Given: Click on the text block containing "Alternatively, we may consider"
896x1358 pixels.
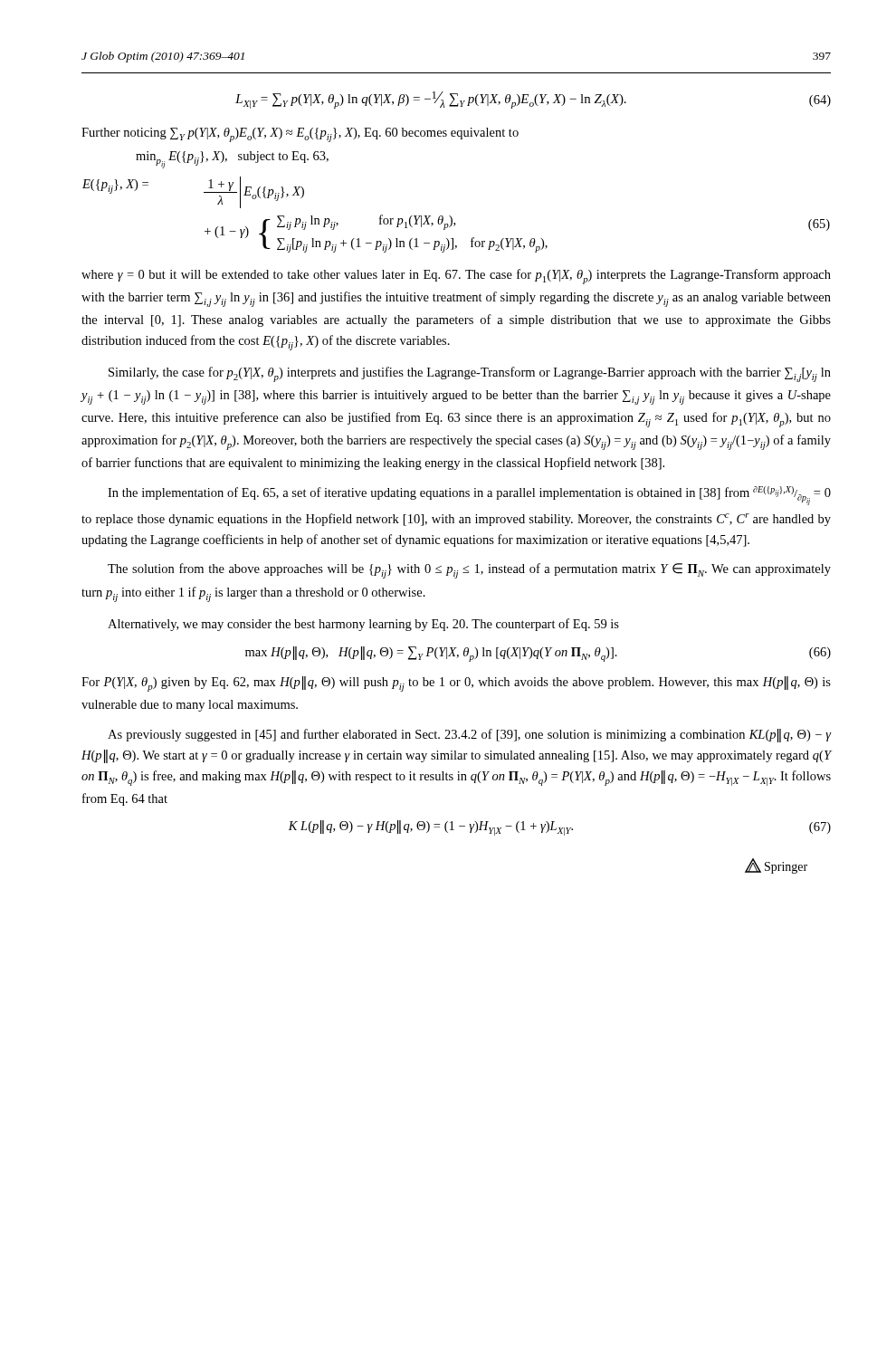Looking at the screenshot, I should (x=456, y=624).
